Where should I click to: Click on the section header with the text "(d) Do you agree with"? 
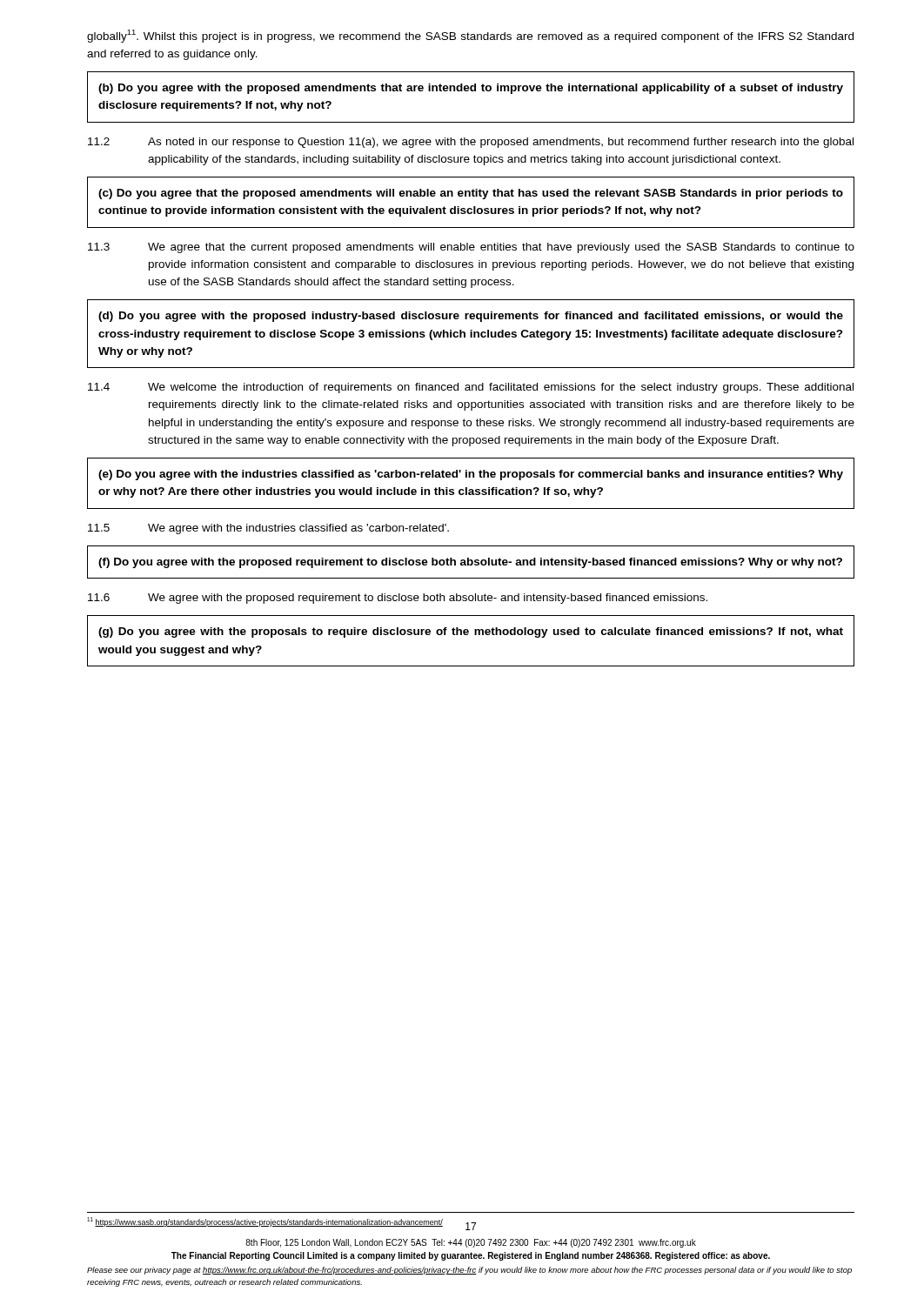[471, 333]
